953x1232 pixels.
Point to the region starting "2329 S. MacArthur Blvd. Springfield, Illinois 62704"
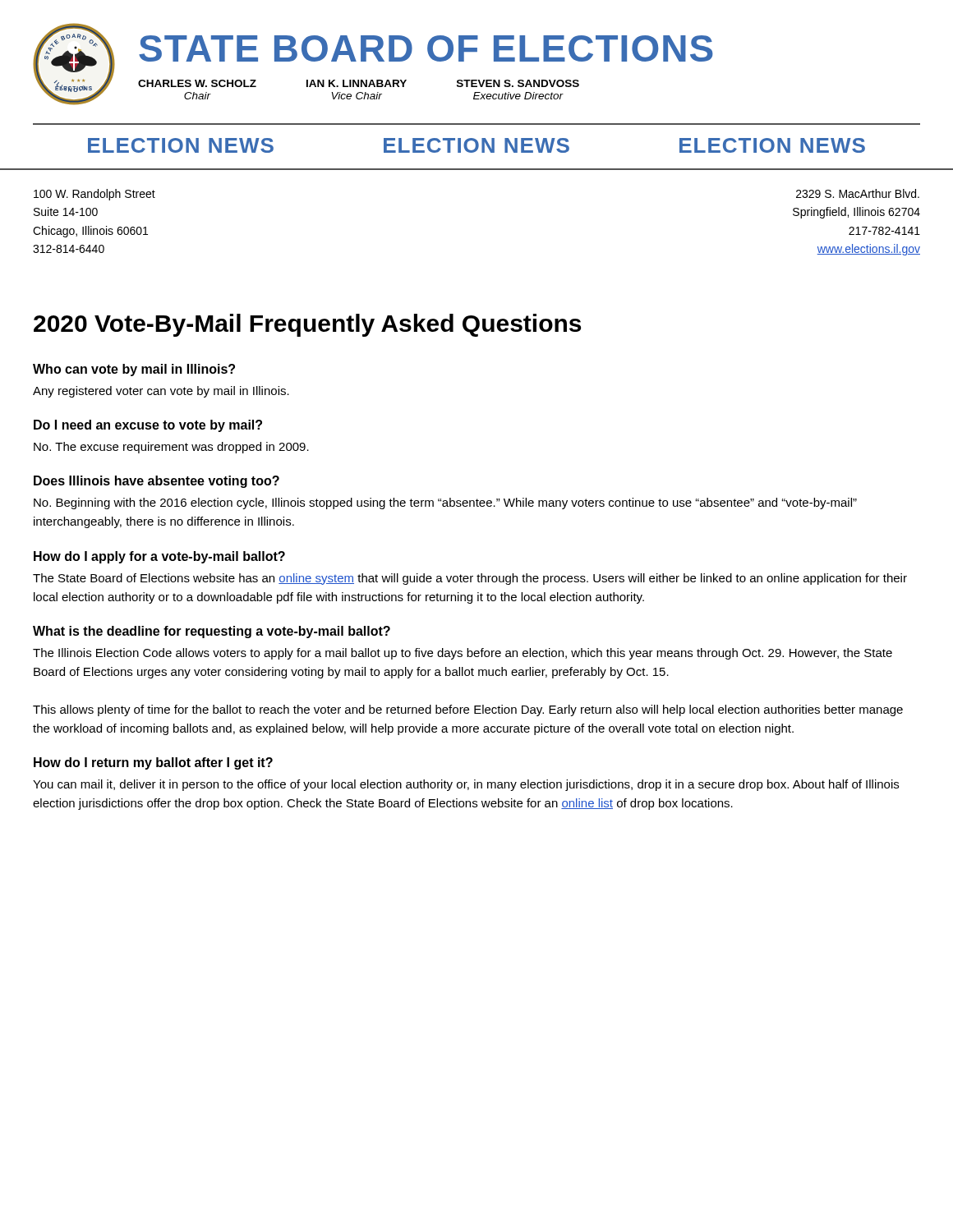[856, 221]
